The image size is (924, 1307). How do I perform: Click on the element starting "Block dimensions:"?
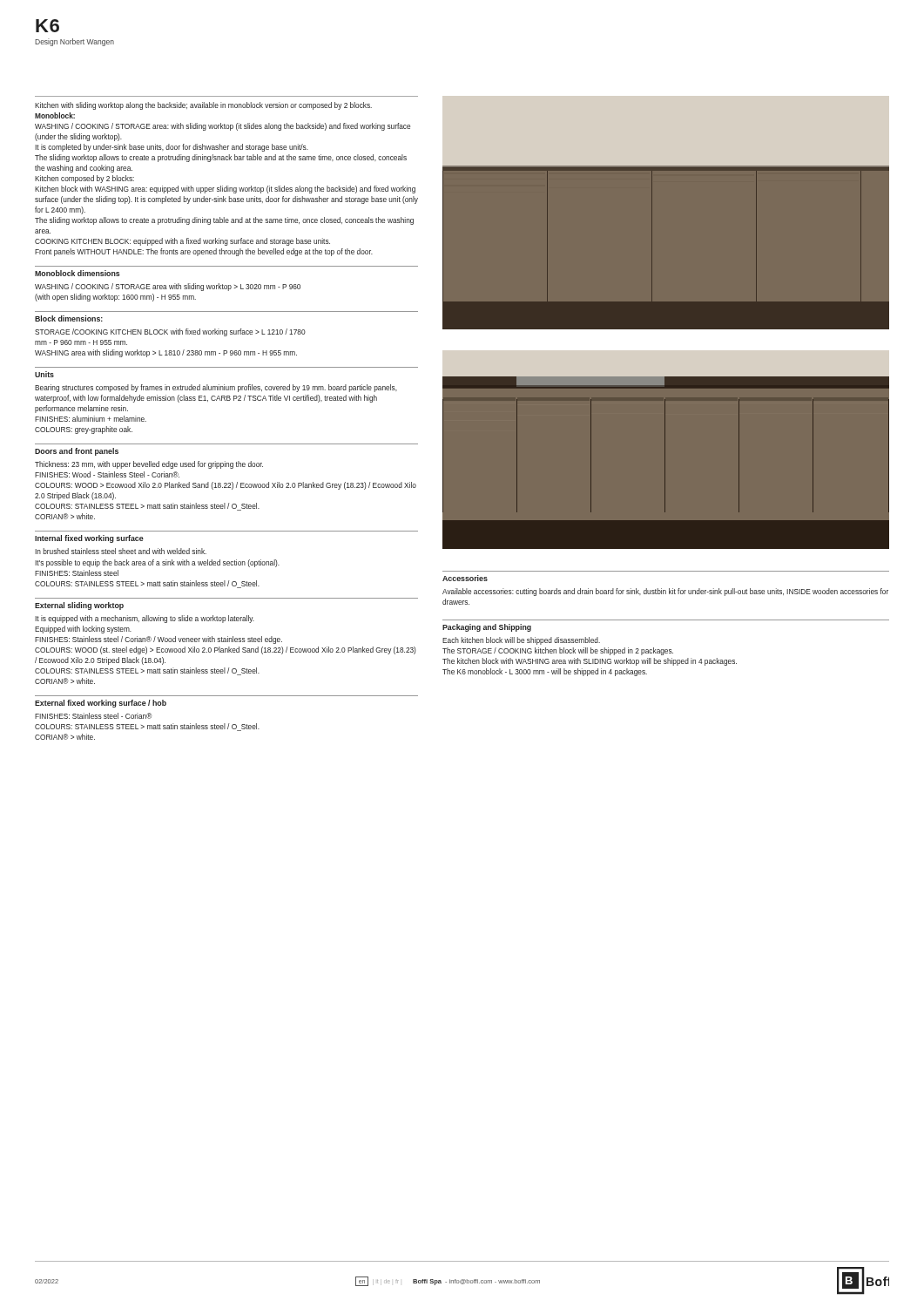pyautogui.click(x=69, y=319)
